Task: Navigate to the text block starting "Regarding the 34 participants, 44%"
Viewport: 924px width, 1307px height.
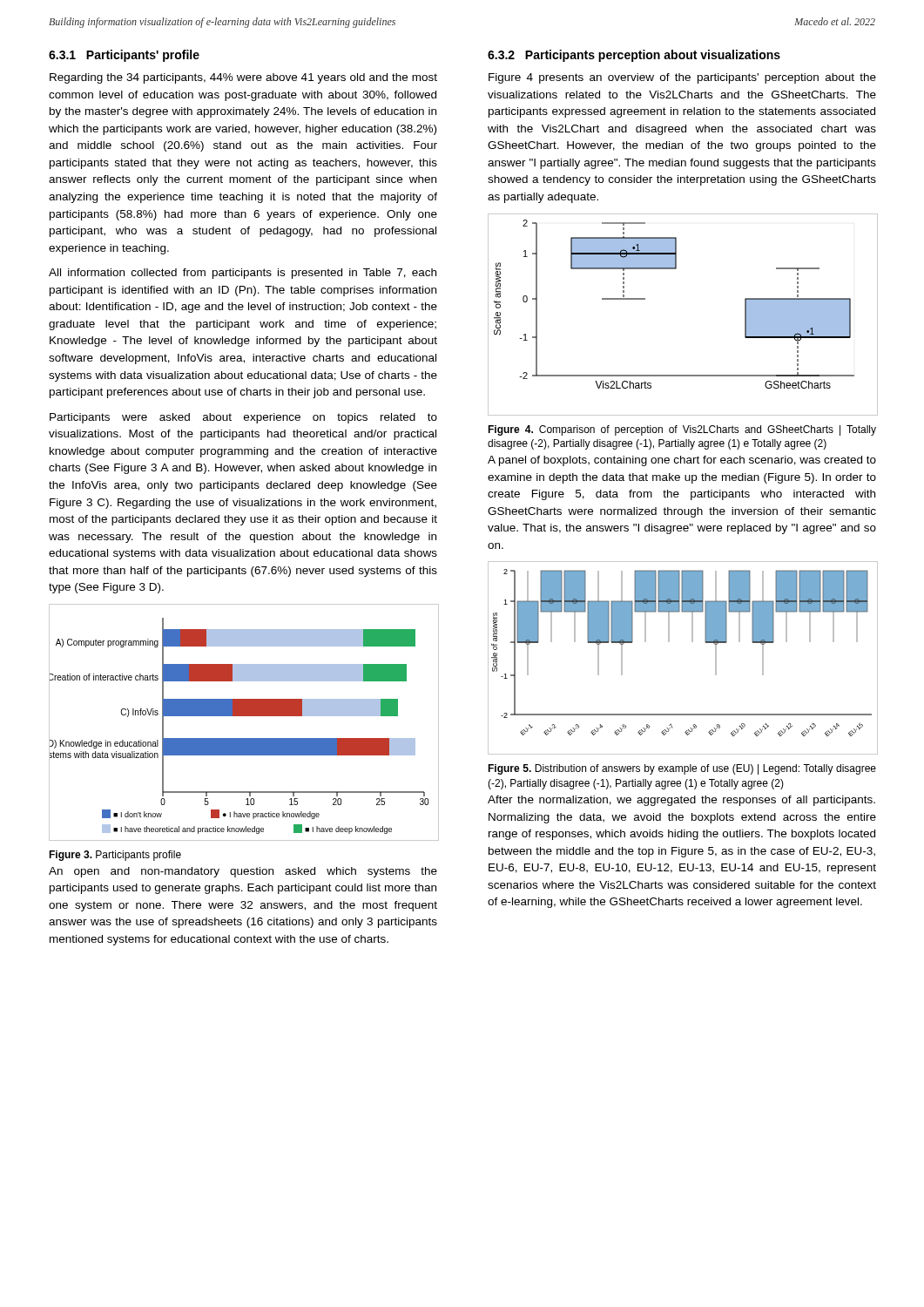Action: [243, 163]
